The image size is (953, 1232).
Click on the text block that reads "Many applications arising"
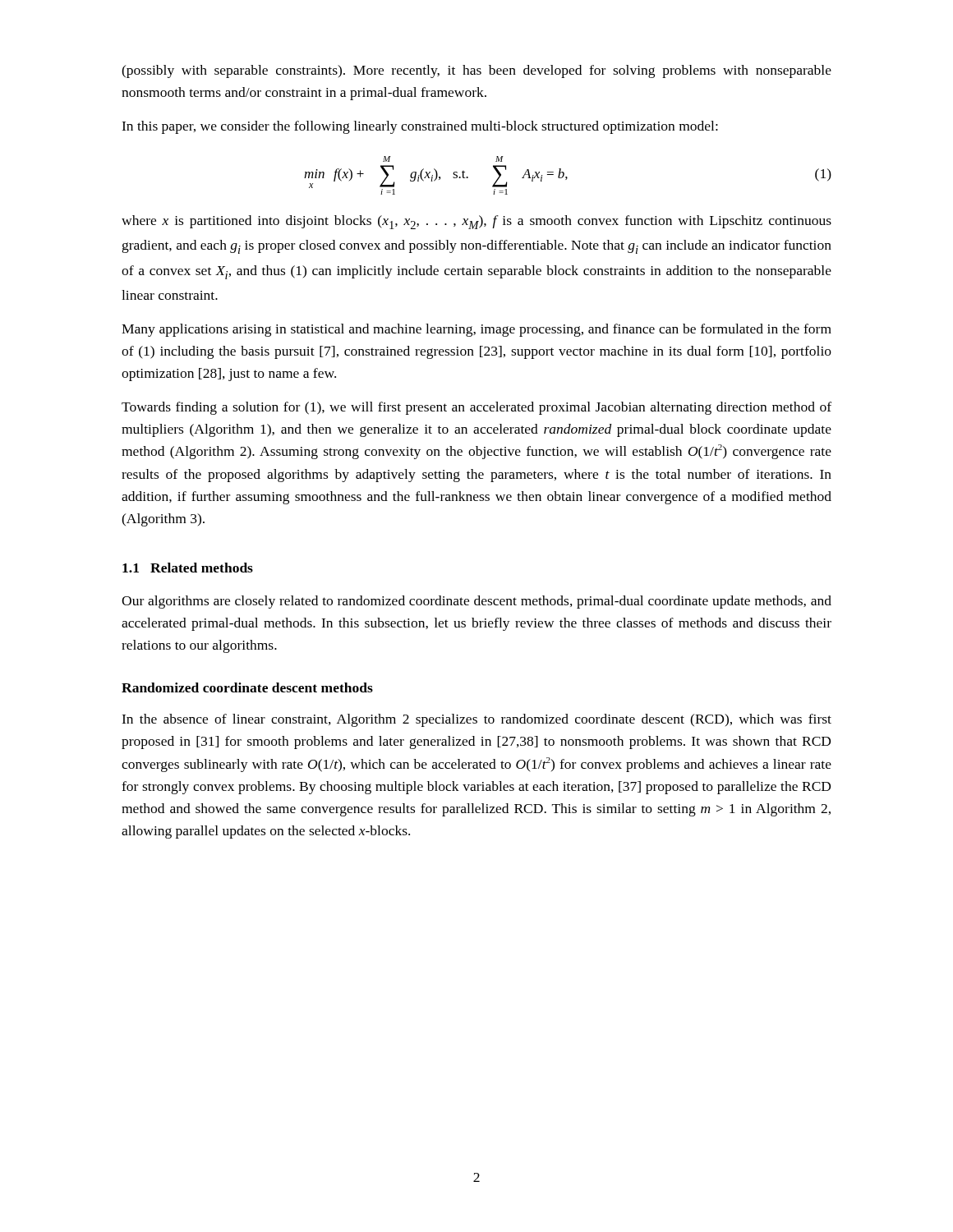(x=476, y=351)
